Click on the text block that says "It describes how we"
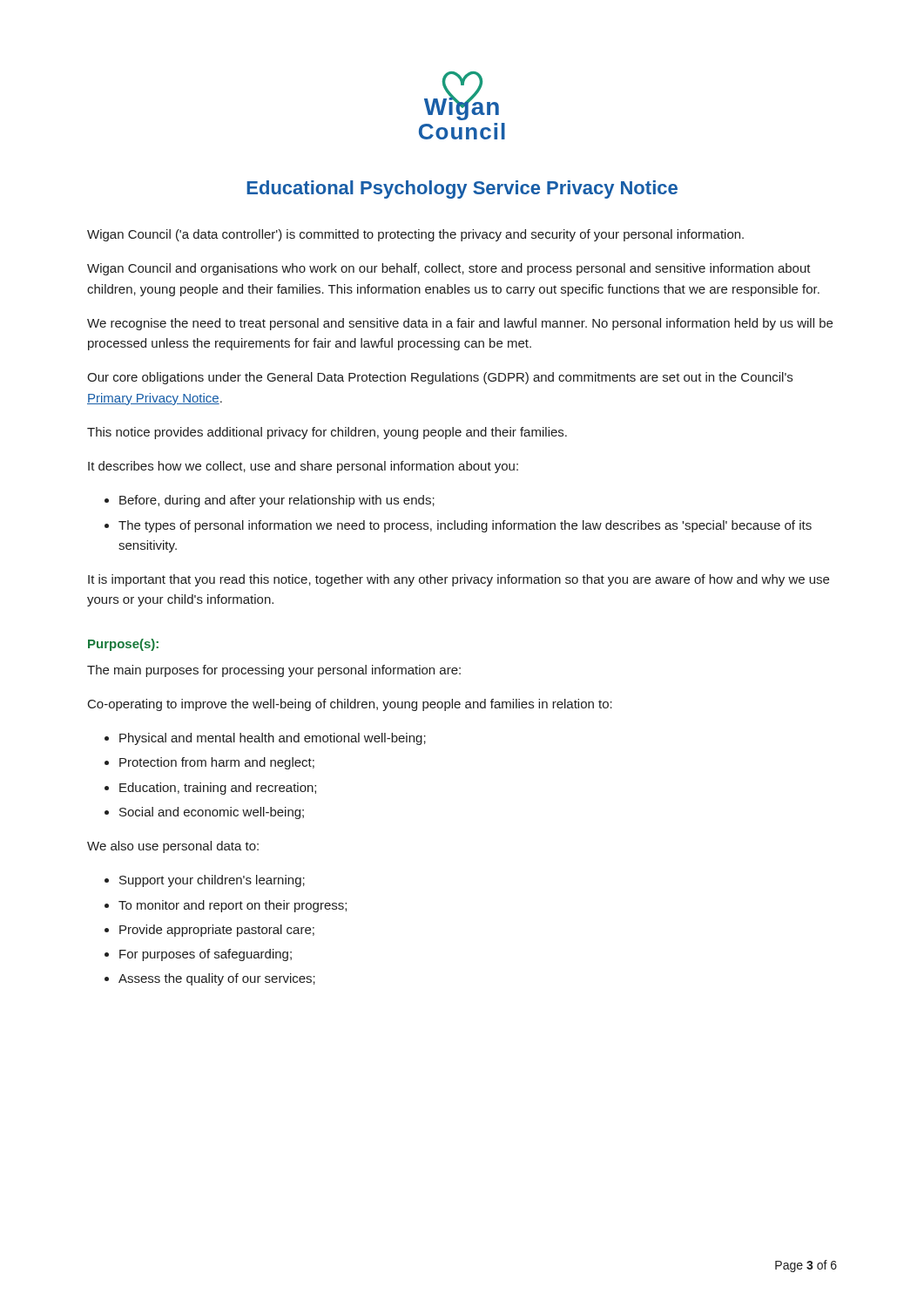Image resolution: width=924 pixels, height=1307 pixels. click(x=303, y=466)
